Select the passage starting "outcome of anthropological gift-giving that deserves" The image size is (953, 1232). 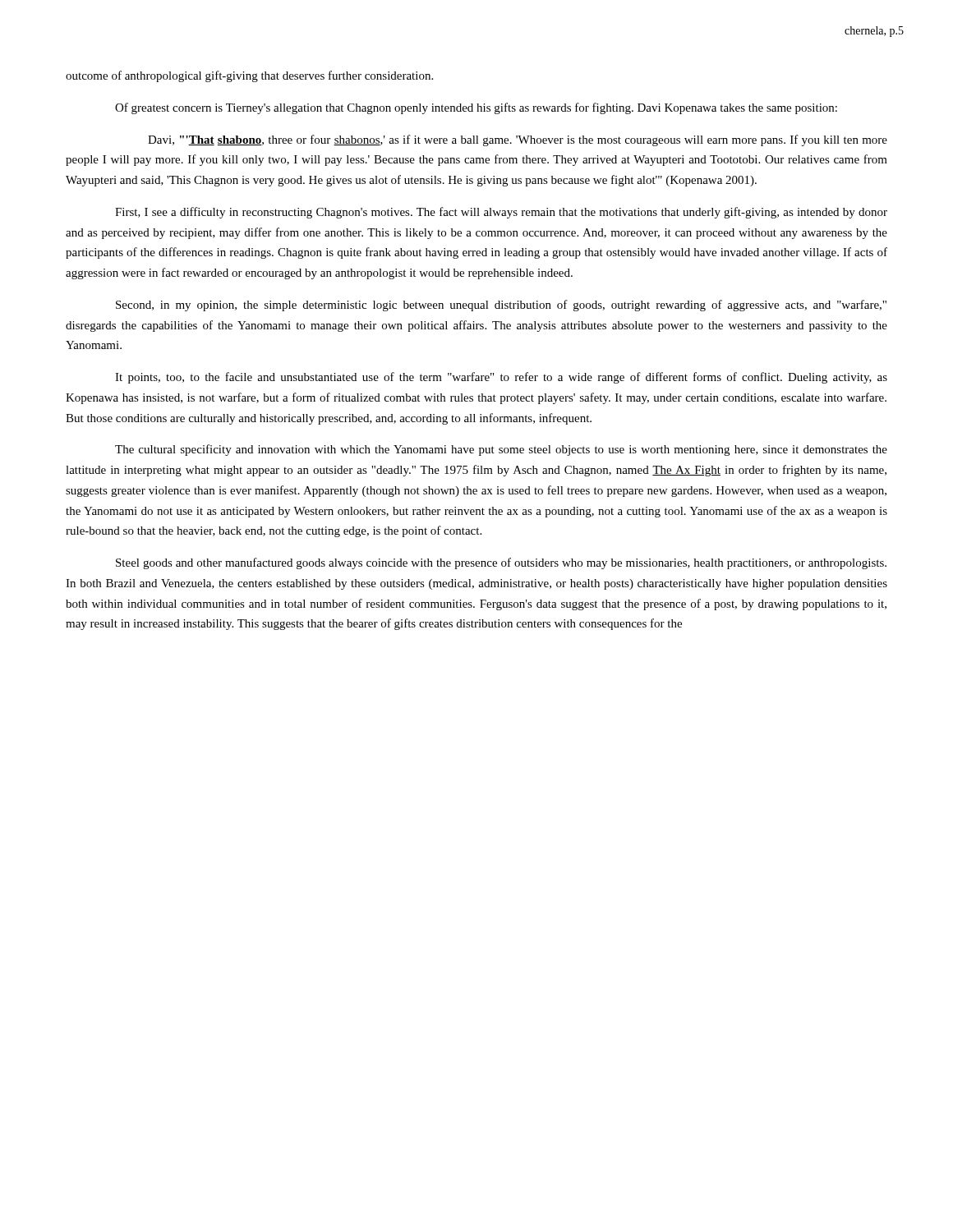pos(250,76)
